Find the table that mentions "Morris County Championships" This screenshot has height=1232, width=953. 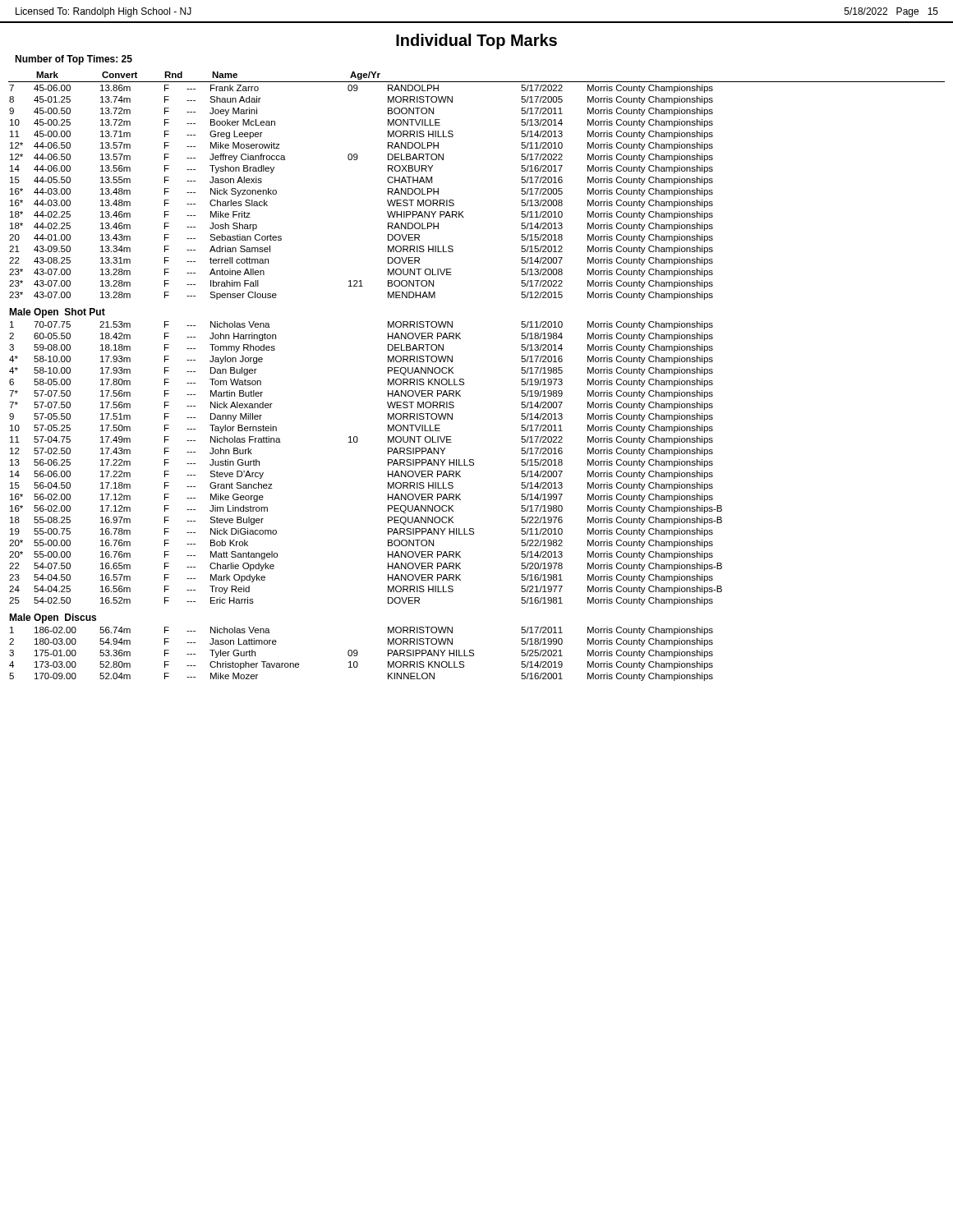coord(476,375)
